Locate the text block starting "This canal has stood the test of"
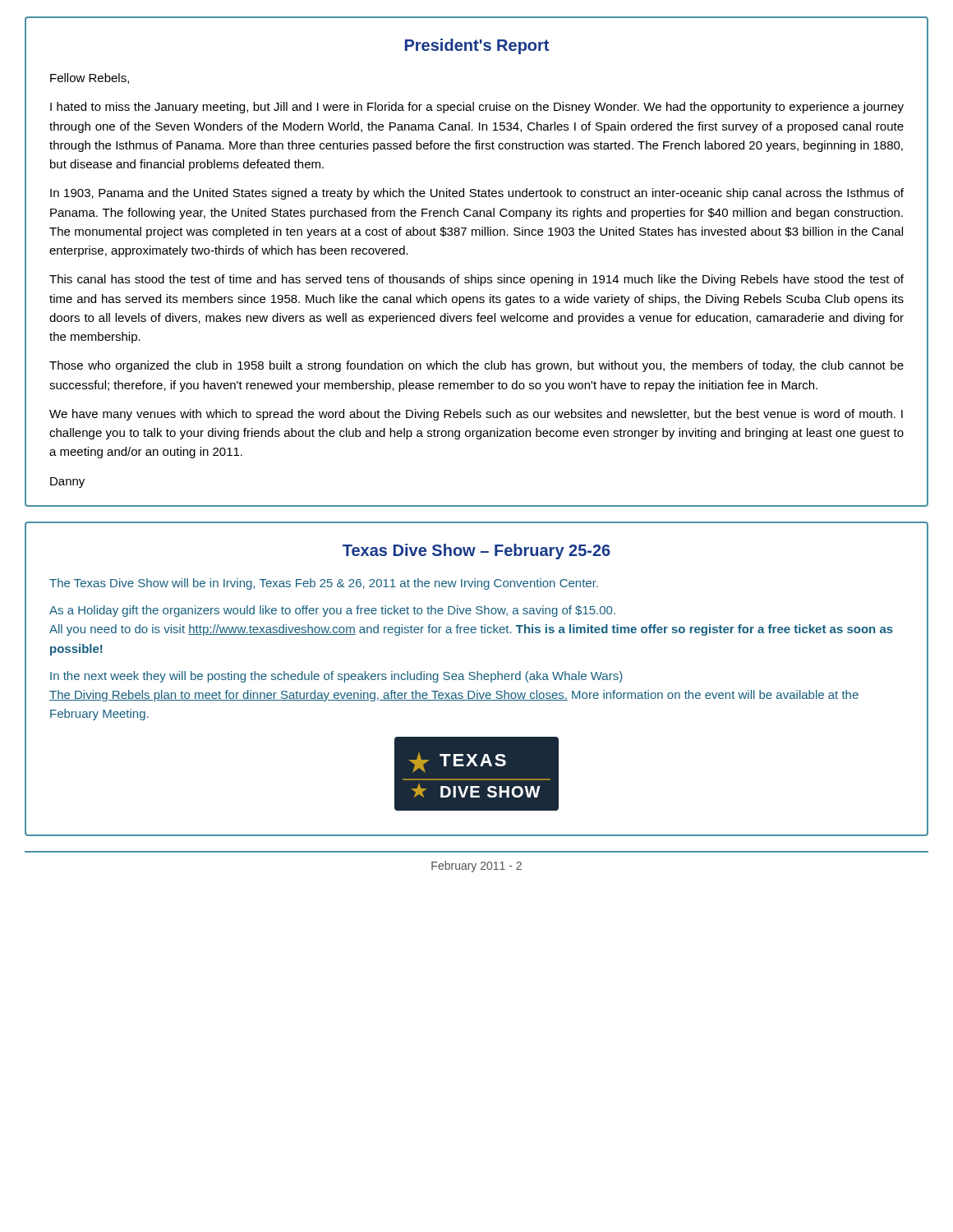Image resolution: width=953 pixels, height=1232 pixels. click(x=476, y=308)
